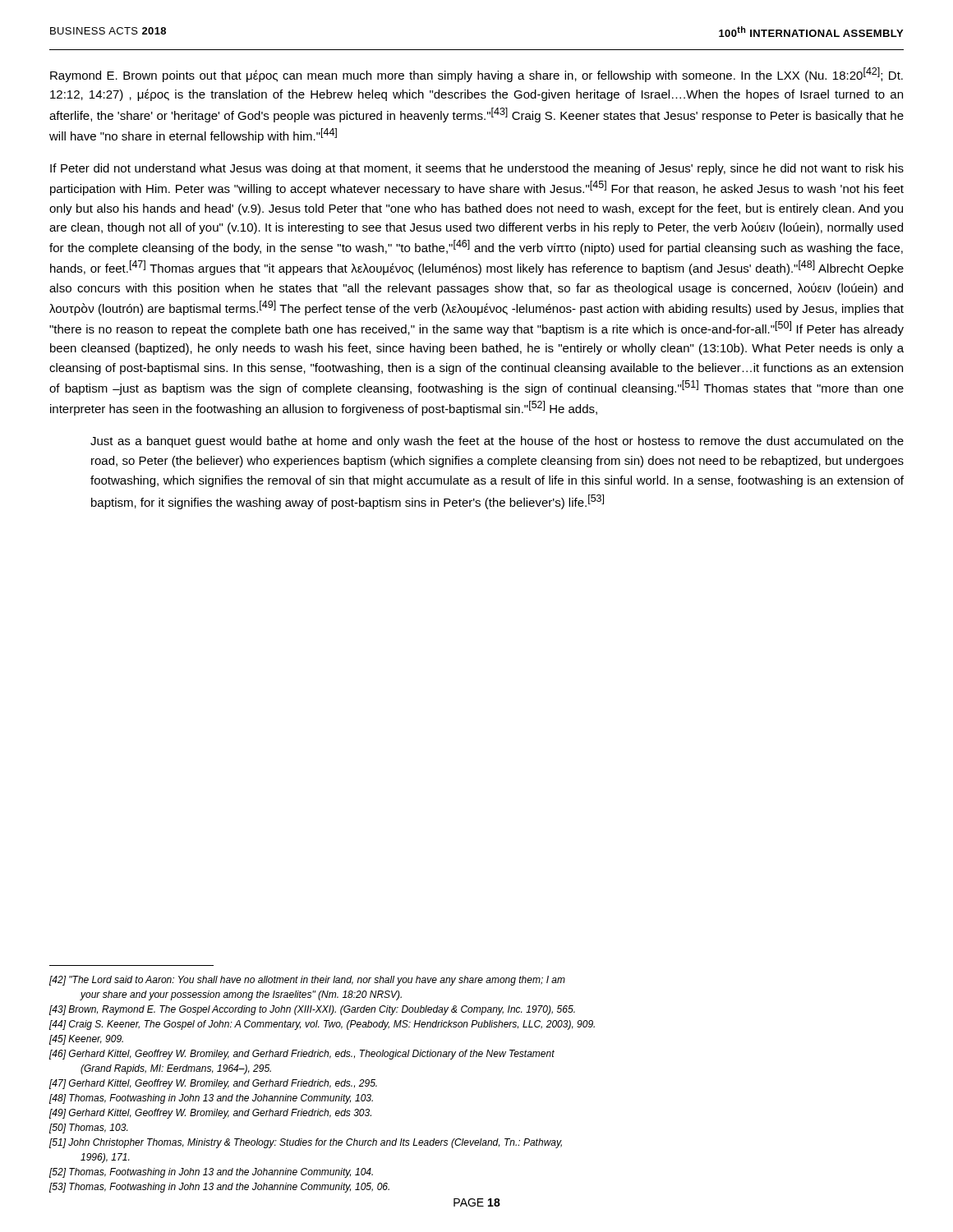
Task: Find the region starting "[45] Keener, 909."
Action: point(87,1039)
